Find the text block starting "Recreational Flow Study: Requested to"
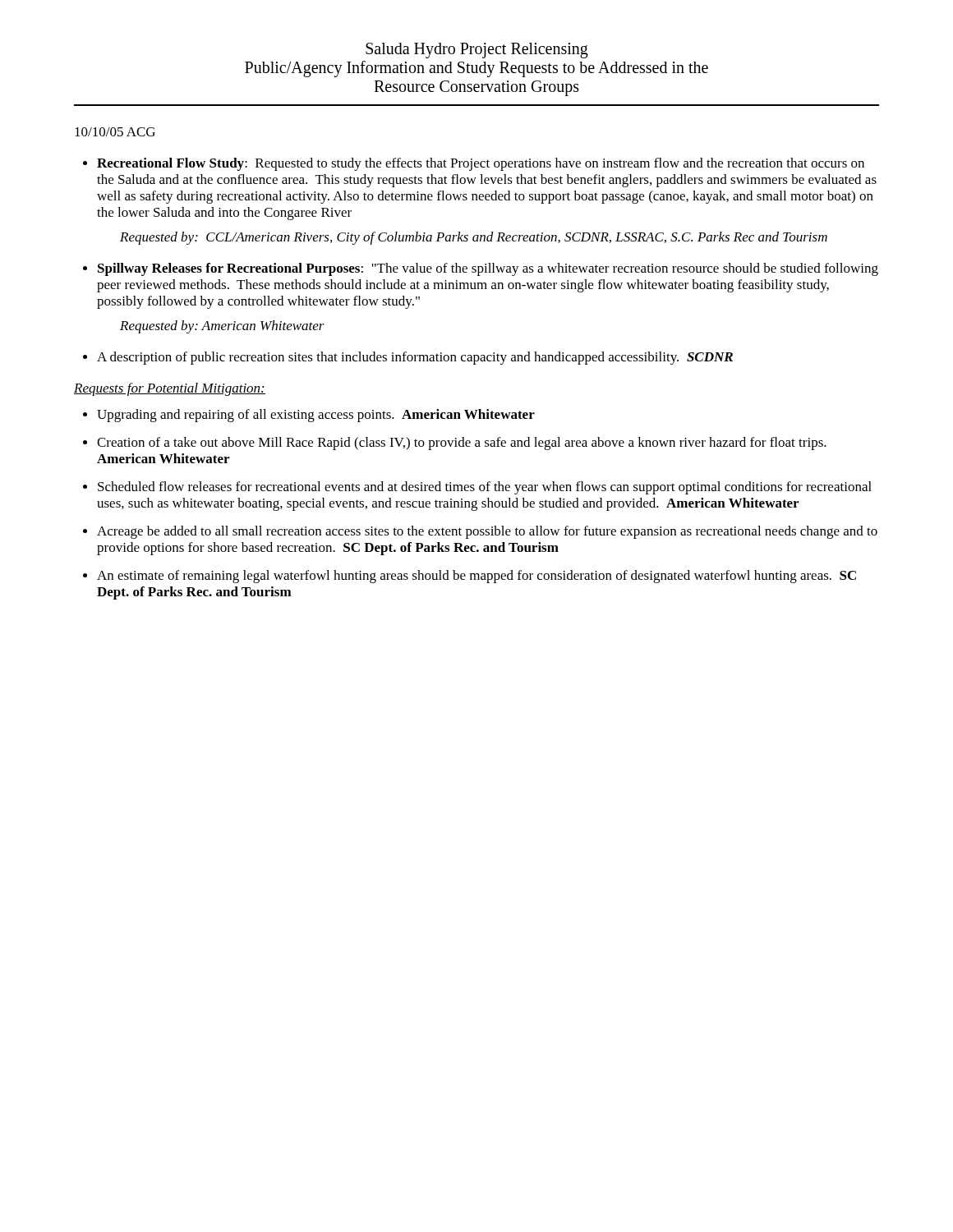953x1232 pixels. [476, 200]
